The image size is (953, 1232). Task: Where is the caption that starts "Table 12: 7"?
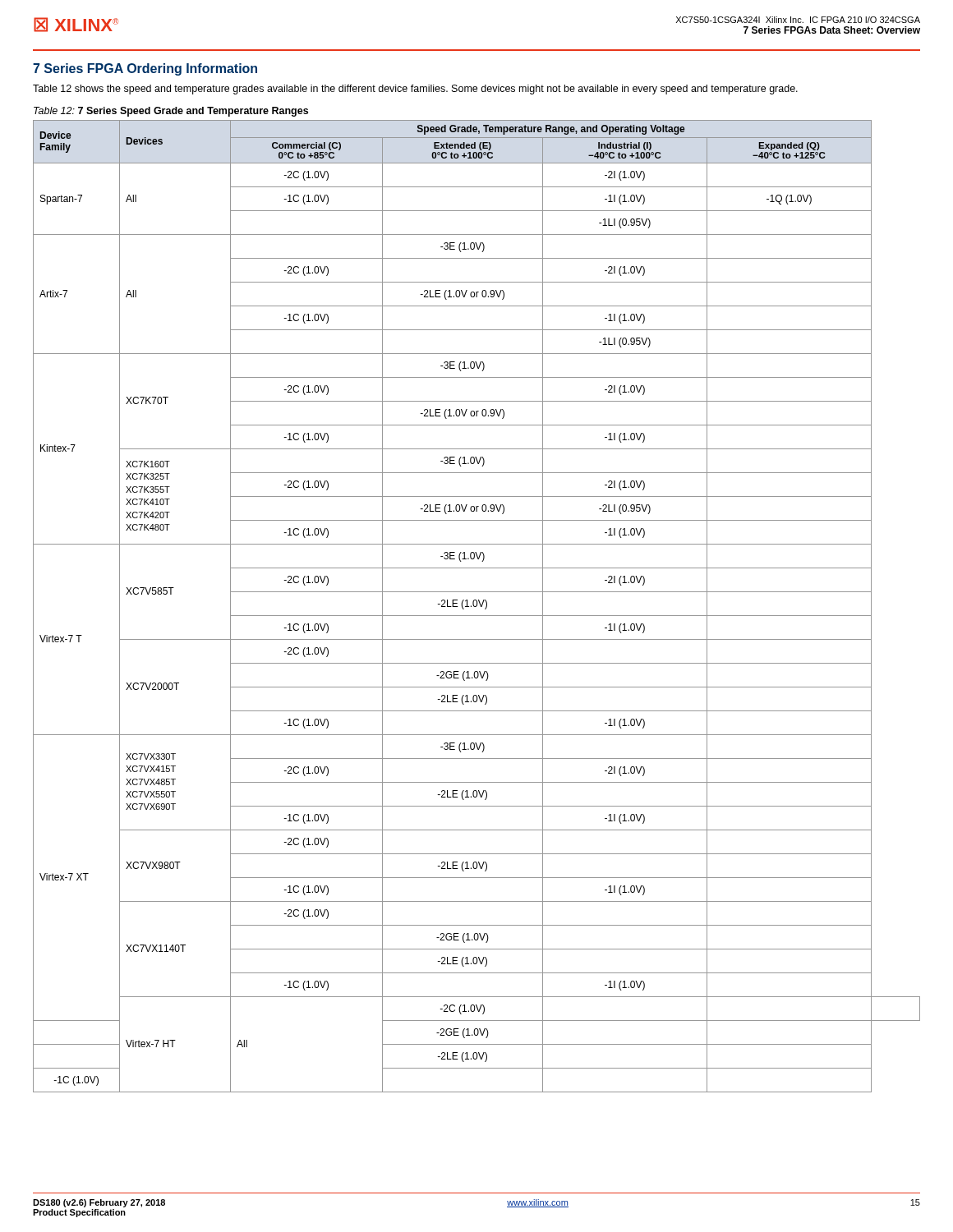171,111
